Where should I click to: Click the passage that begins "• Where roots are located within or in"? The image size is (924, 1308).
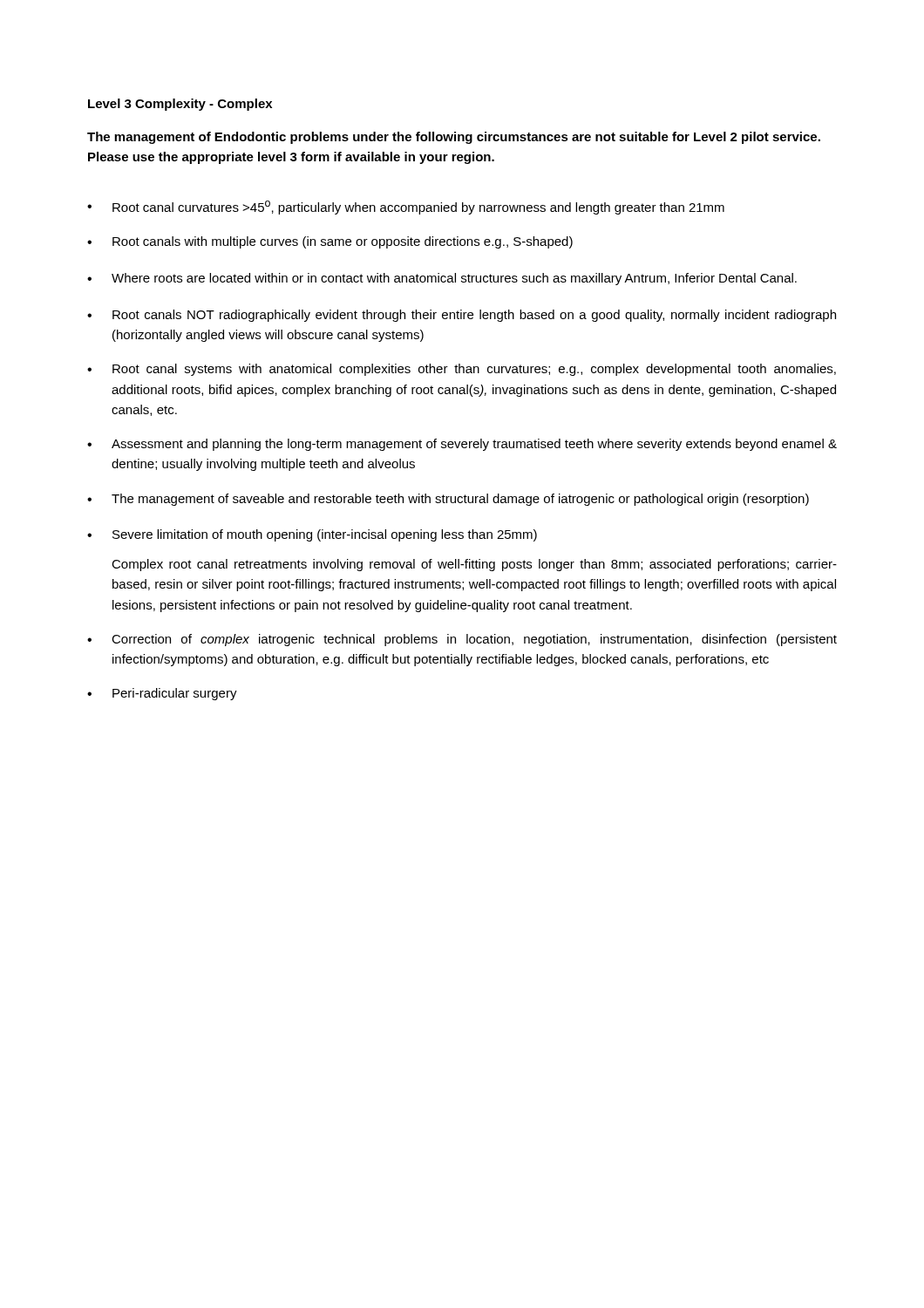tap(462, 279)
